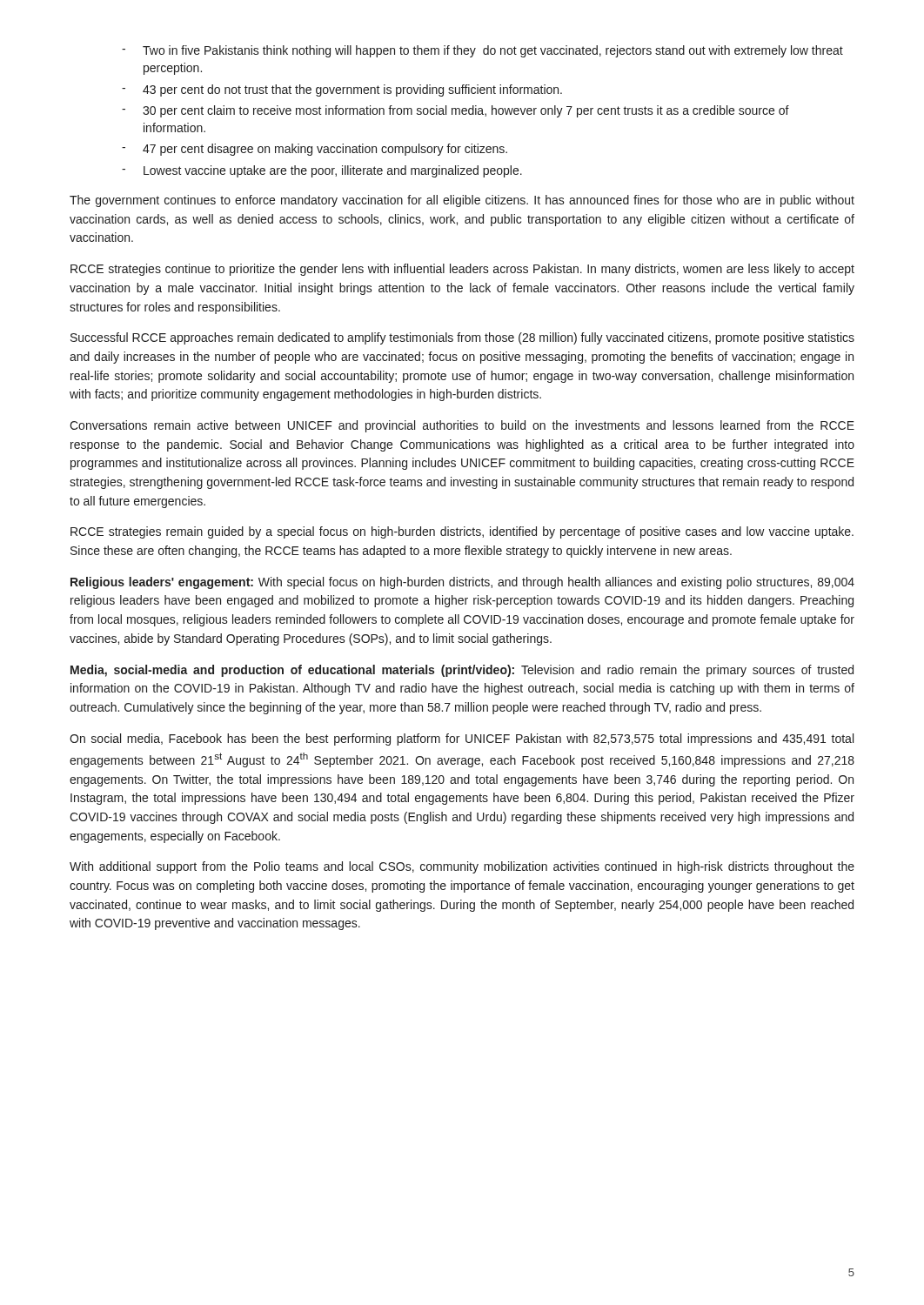The height and width of the screenshot is (1305, 924).
Task: Locate the passage starting "Religious leaders' engagement: With"
Action: 462,611
